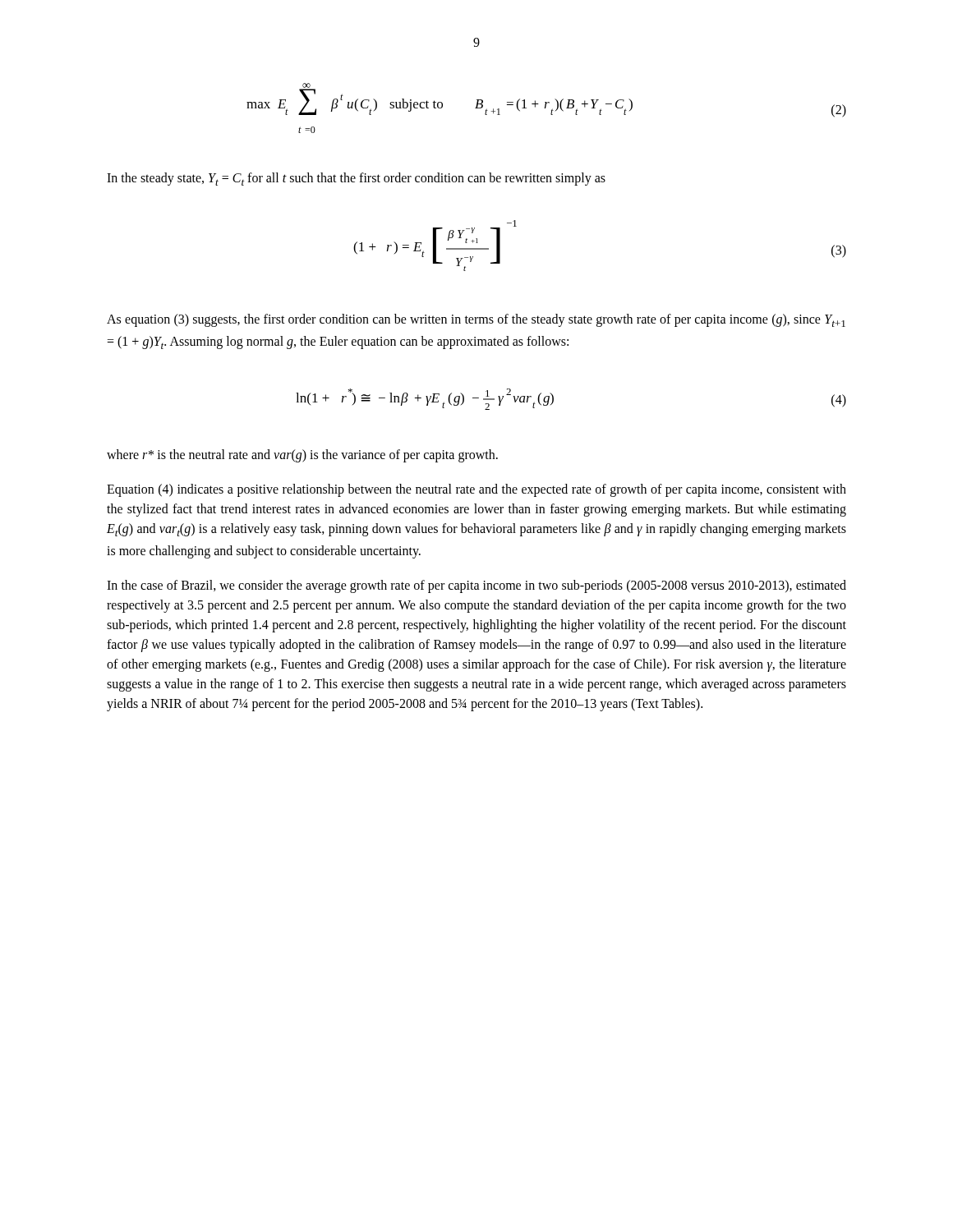
Task: Locate the block of text that opens with "In the case of Brazil, we consider the"
Action: [476, 644]
